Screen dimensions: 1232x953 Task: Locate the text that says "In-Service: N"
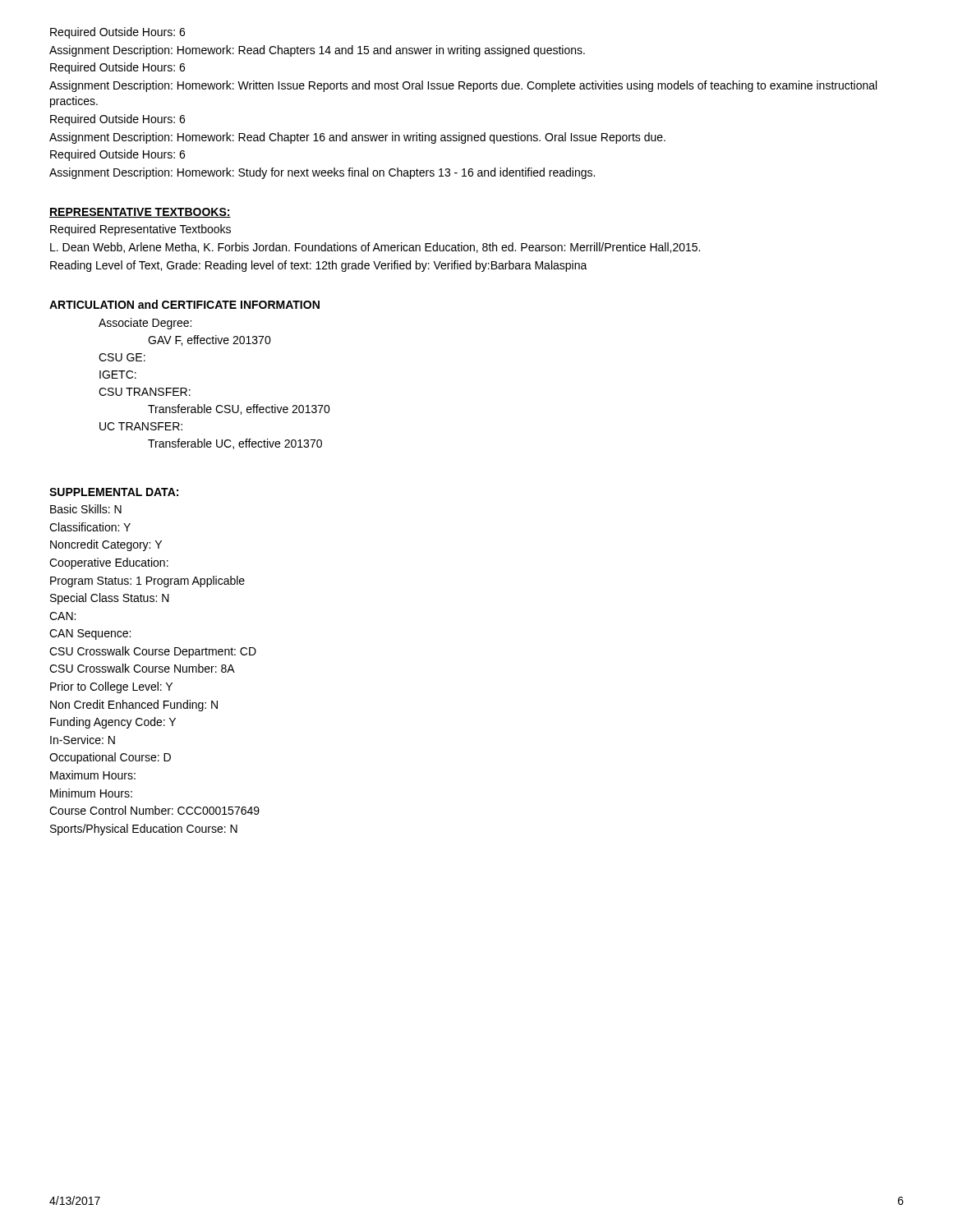point(83,740)
